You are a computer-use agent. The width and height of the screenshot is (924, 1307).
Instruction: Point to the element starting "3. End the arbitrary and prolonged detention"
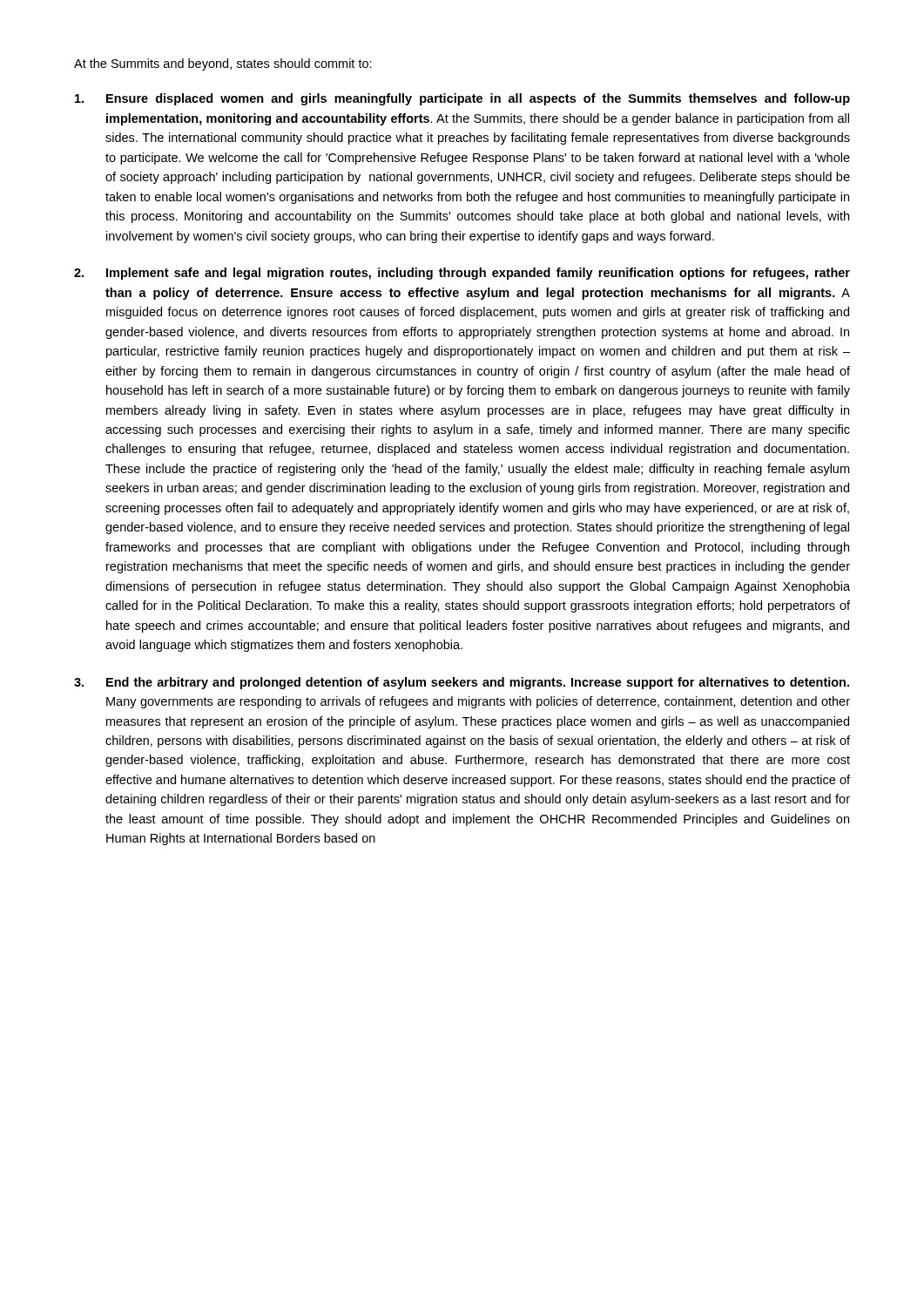click(462, 760)
